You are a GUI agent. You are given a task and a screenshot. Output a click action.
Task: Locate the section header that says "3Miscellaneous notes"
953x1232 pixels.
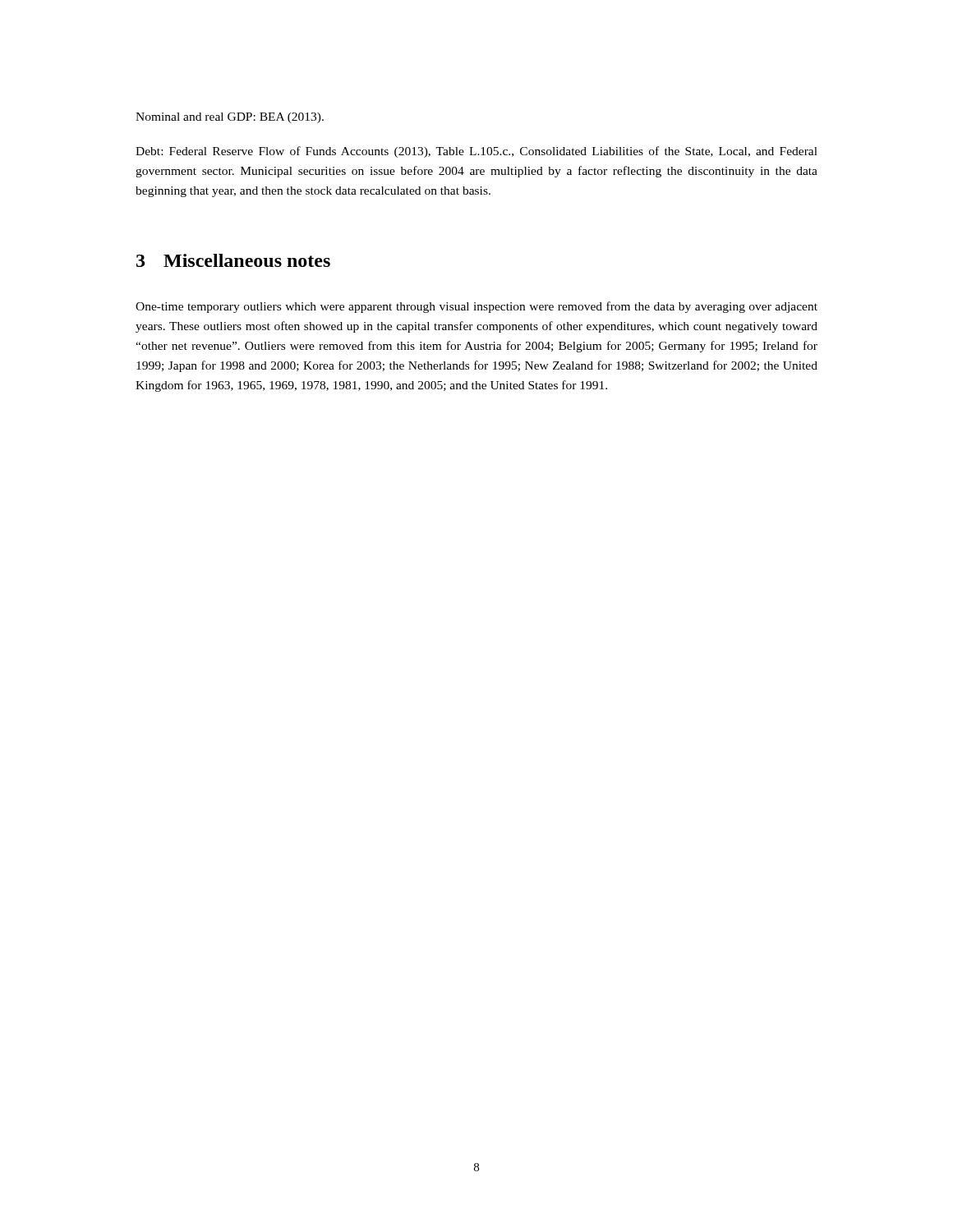[233, 261]
